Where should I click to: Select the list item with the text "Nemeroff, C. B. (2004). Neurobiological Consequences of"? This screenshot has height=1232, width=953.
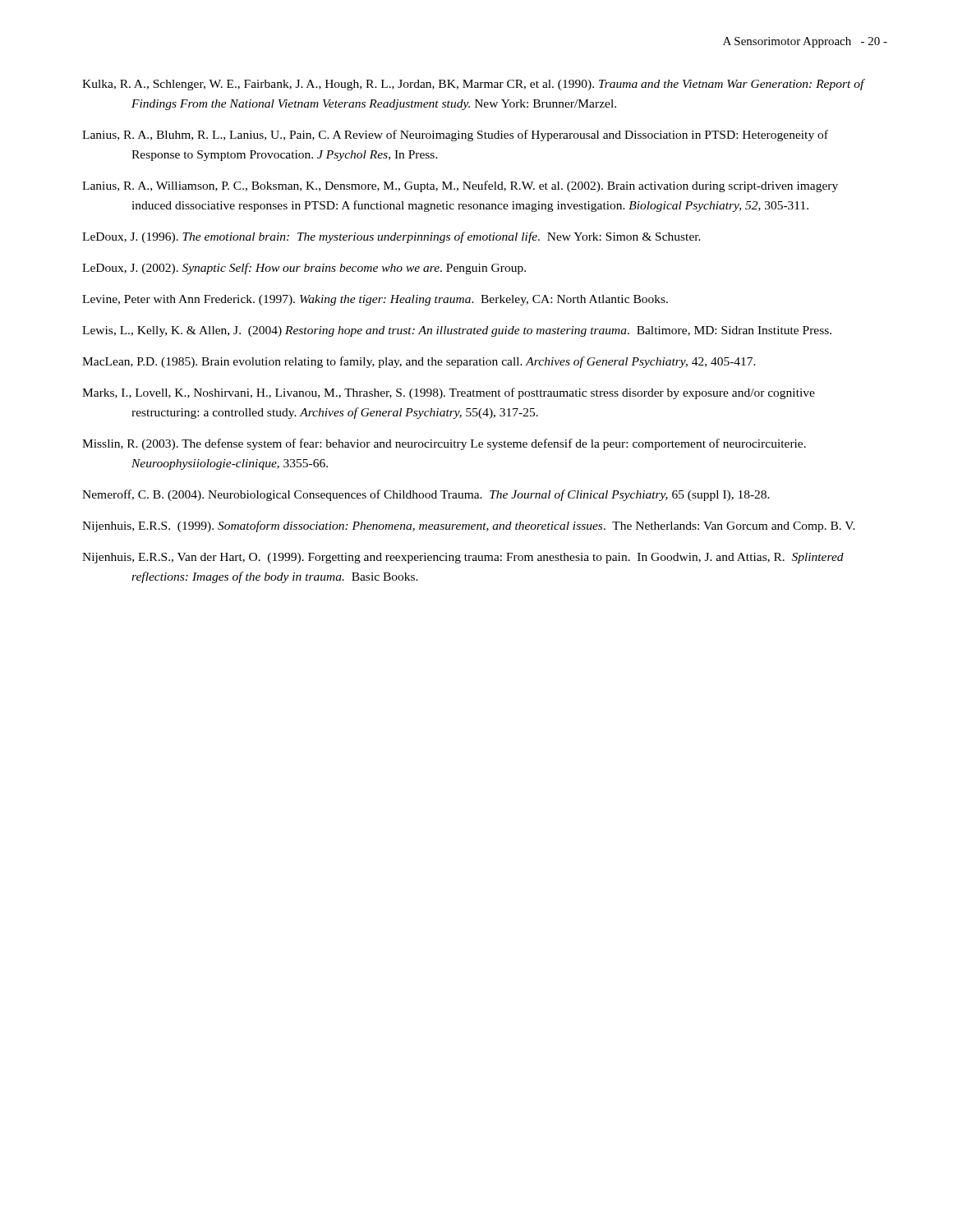[426, 494]
